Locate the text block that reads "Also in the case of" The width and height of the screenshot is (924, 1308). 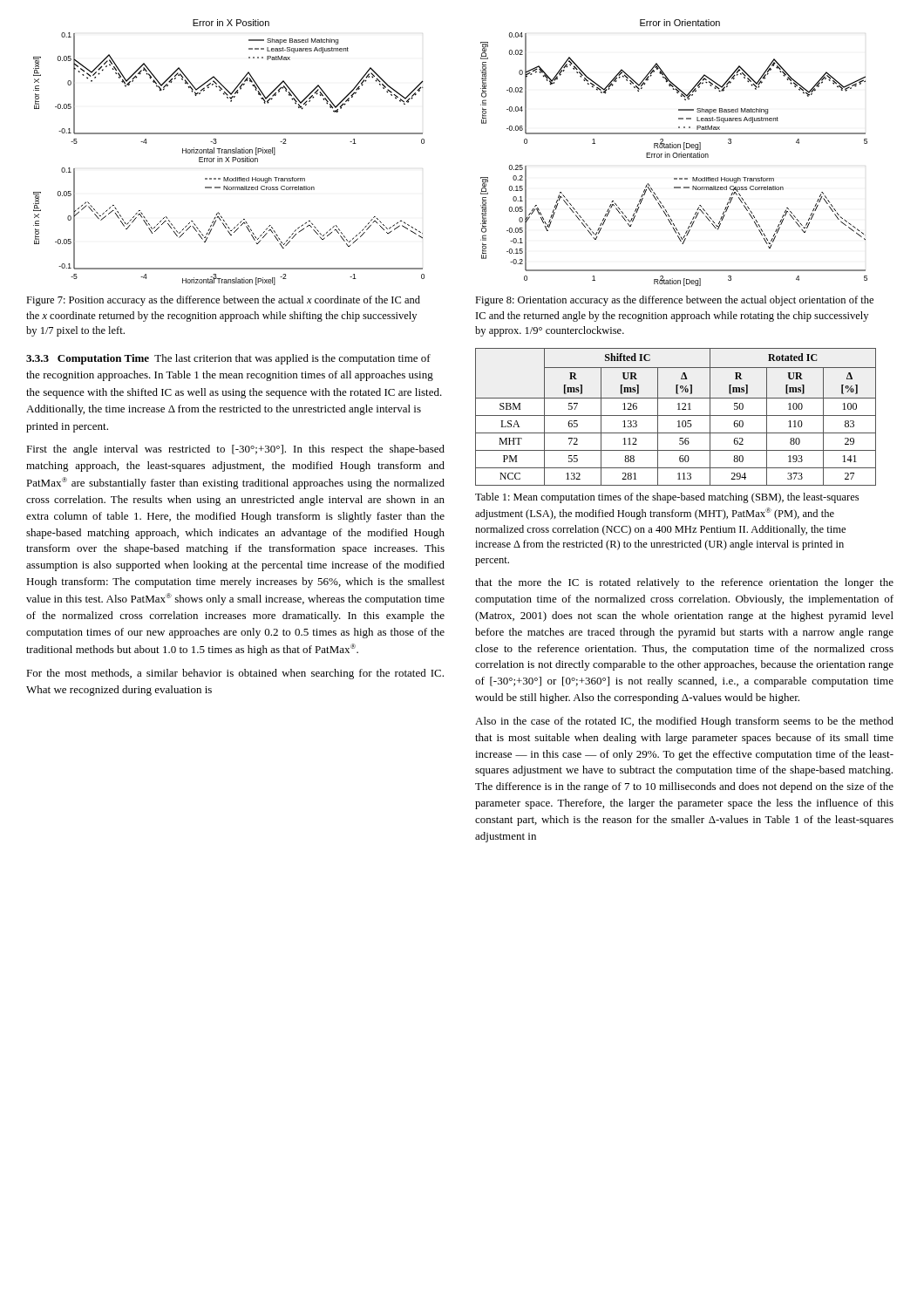pyautogui.click(x=684, y=778)
